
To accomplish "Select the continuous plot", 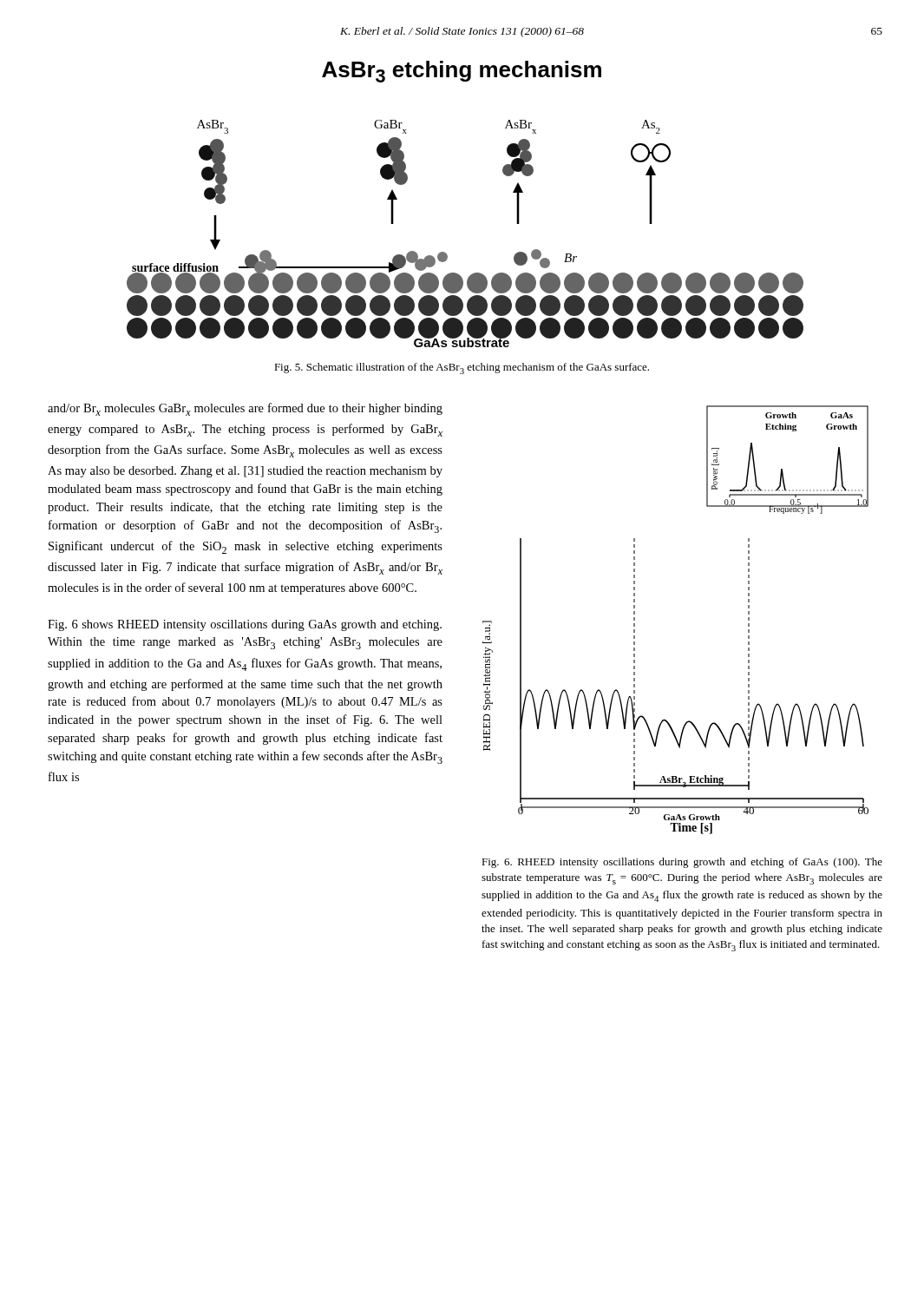I will [x=682, y=625].
